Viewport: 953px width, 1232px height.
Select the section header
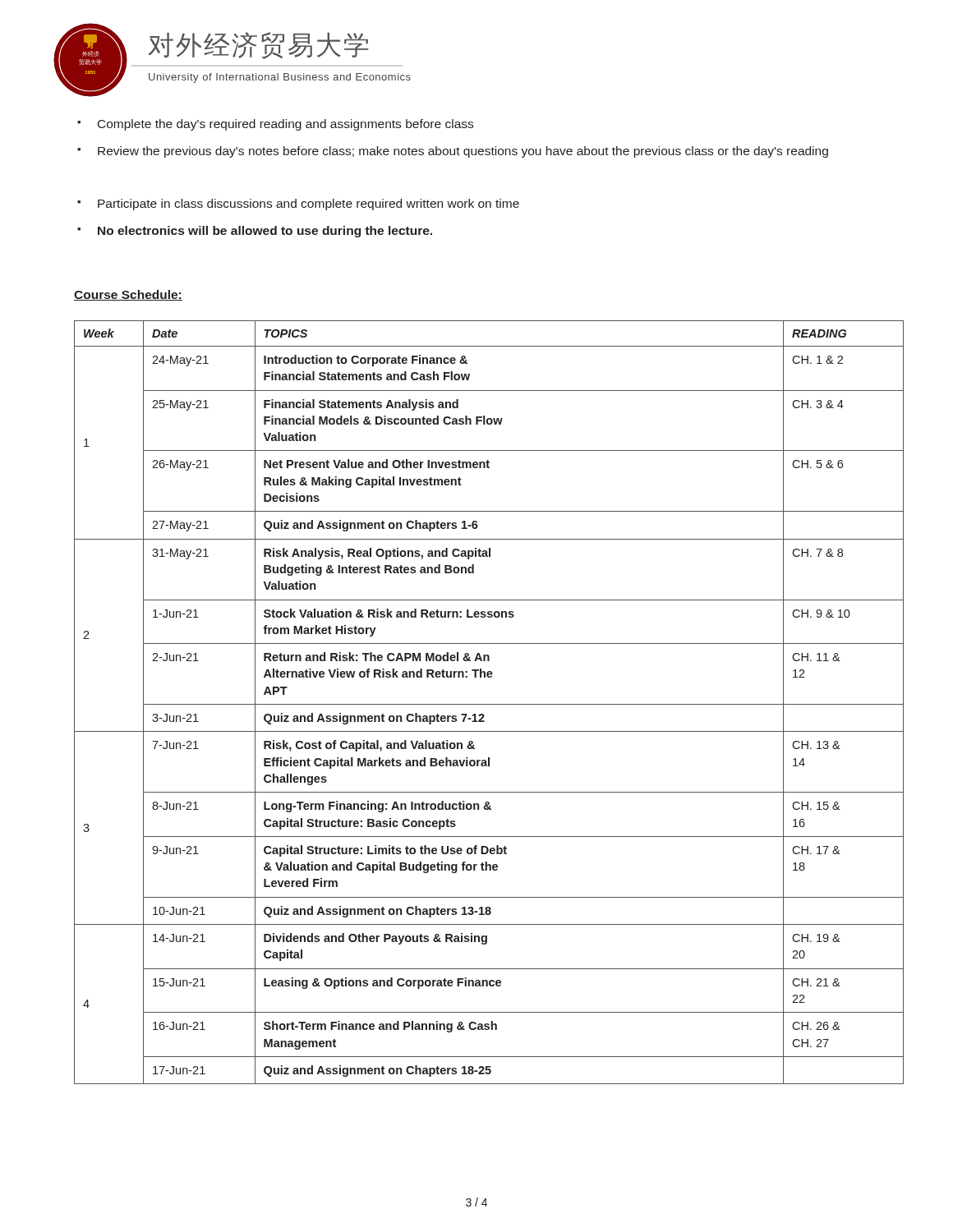pos(128,294)
